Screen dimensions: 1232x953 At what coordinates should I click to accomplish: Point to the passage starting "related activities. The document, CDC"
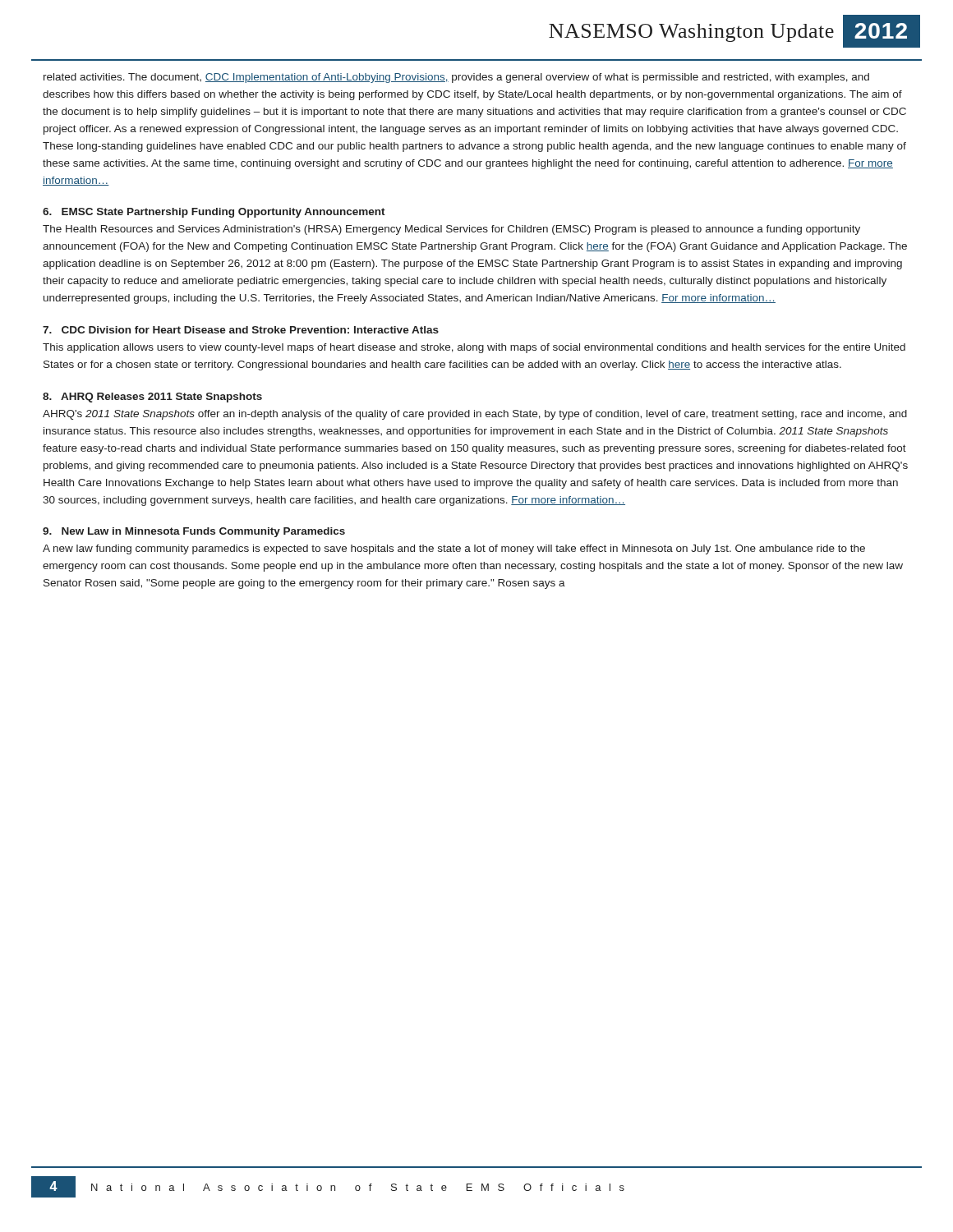[475, 128]
